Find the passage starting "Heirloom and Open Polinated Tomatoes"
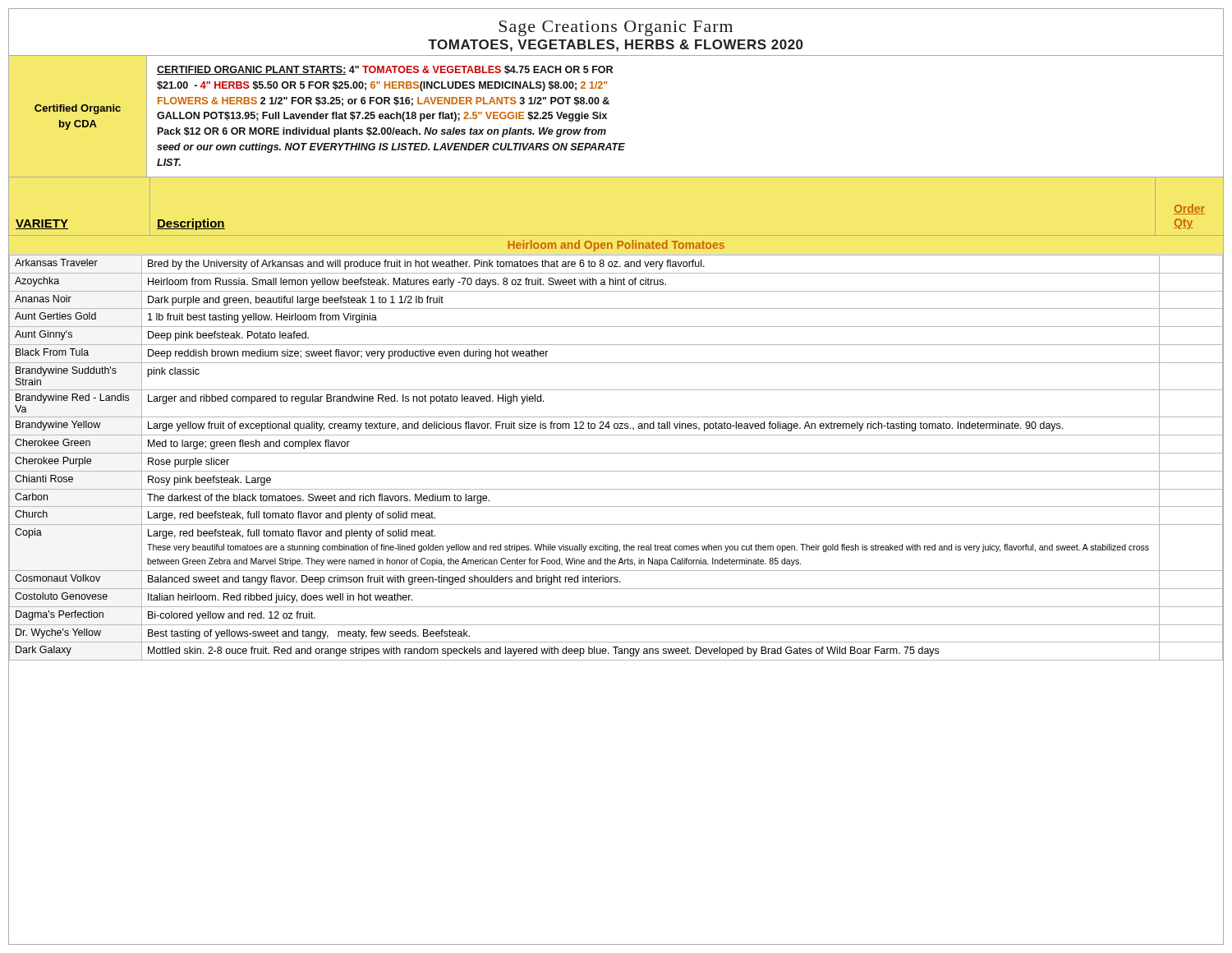The image size is (1232, 953). pos(616,245)
